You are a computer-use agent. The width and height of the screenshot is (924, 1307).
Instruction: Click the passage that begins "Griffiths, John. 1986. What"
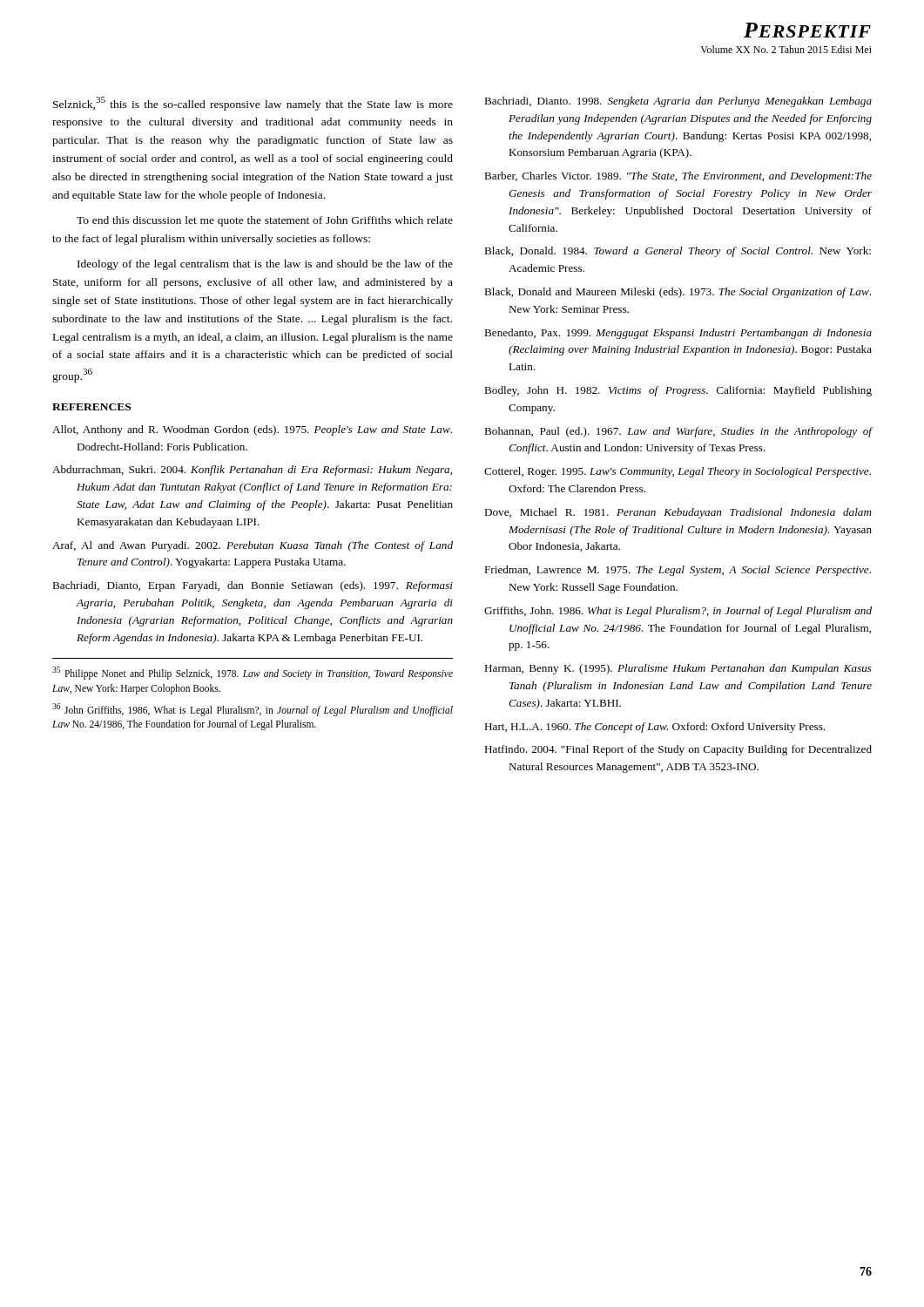tap(678, 627)
